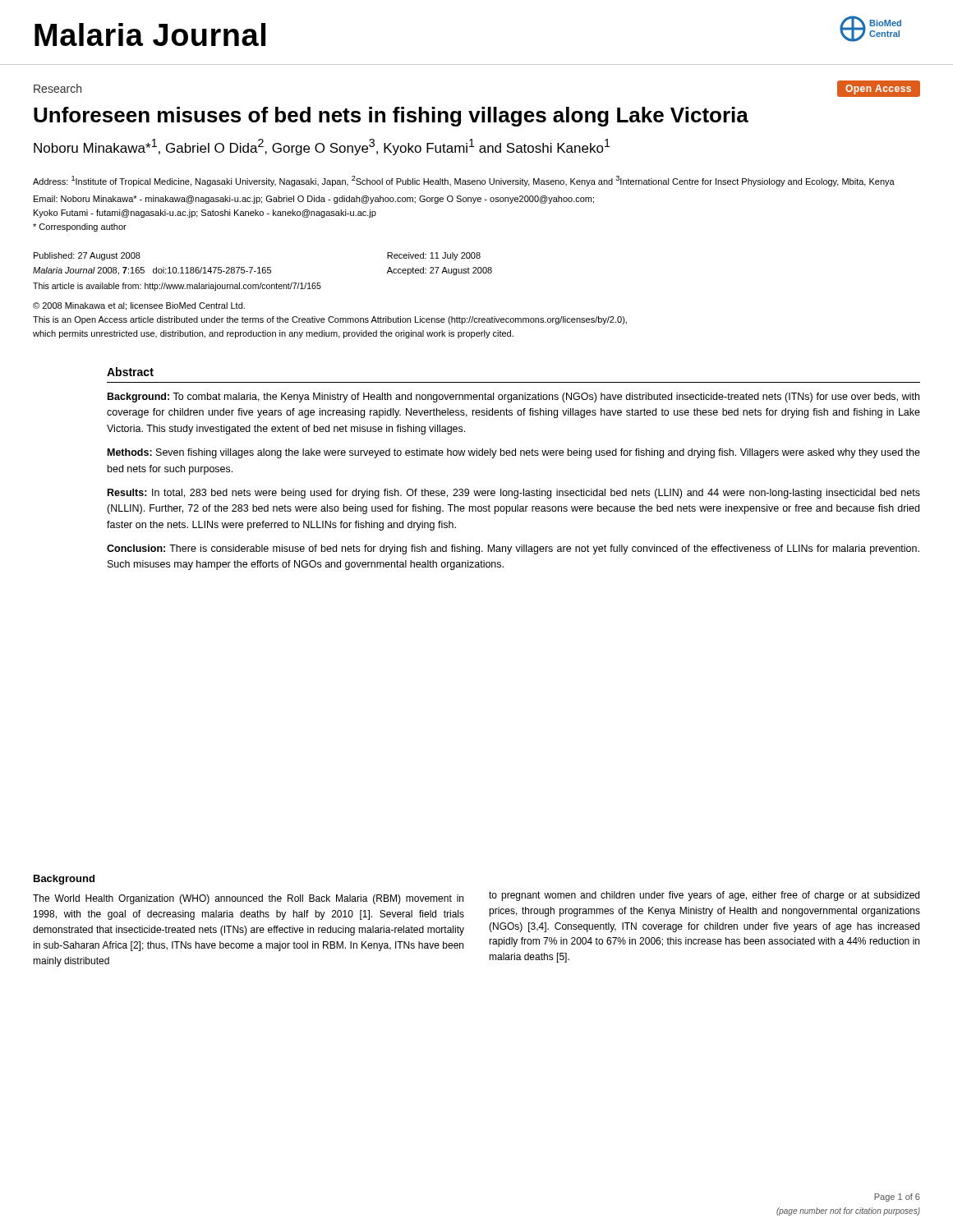Viewport: 953px width, 1232px height.
Task: Navigate to the region starting "© 2008 Minakawa et al;"
Action: pos(330,320)
